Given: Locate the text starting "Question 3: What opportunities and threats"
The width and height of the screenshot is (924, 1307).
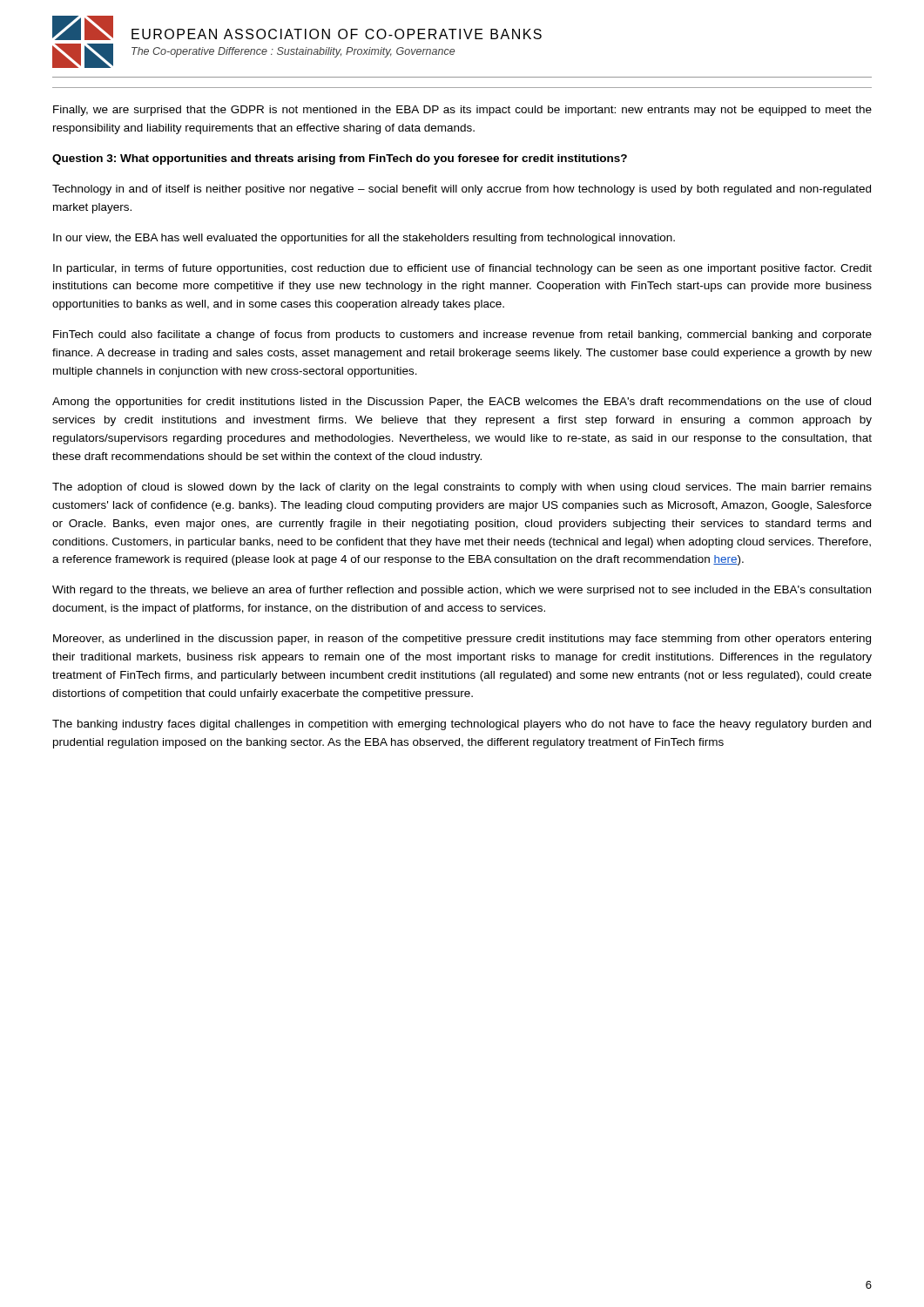Looking at the screenshot, I should [340, 158].
